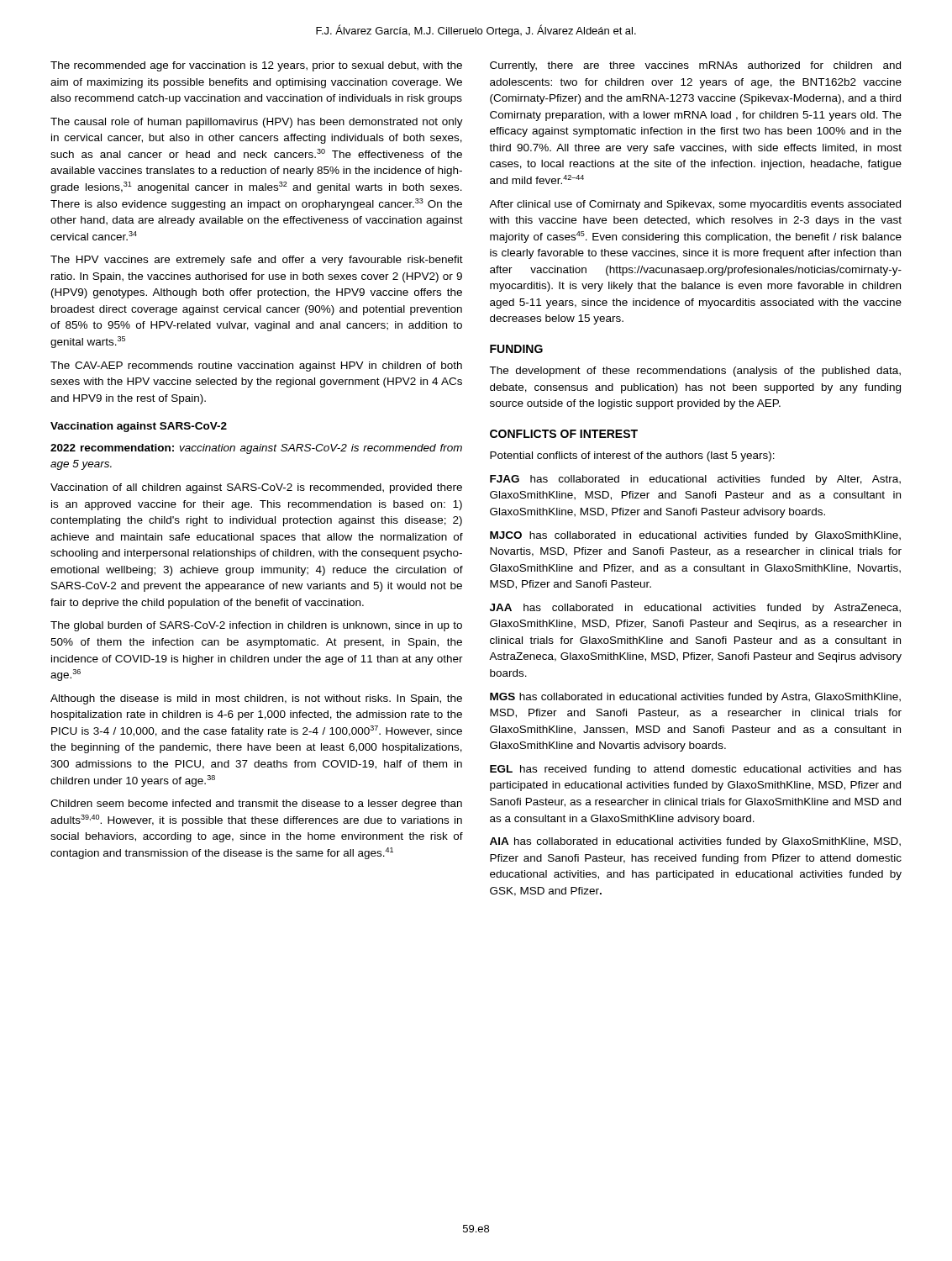Find the text block starting "MJCO has collaborated in educational activities funded"

coord(695,560)
